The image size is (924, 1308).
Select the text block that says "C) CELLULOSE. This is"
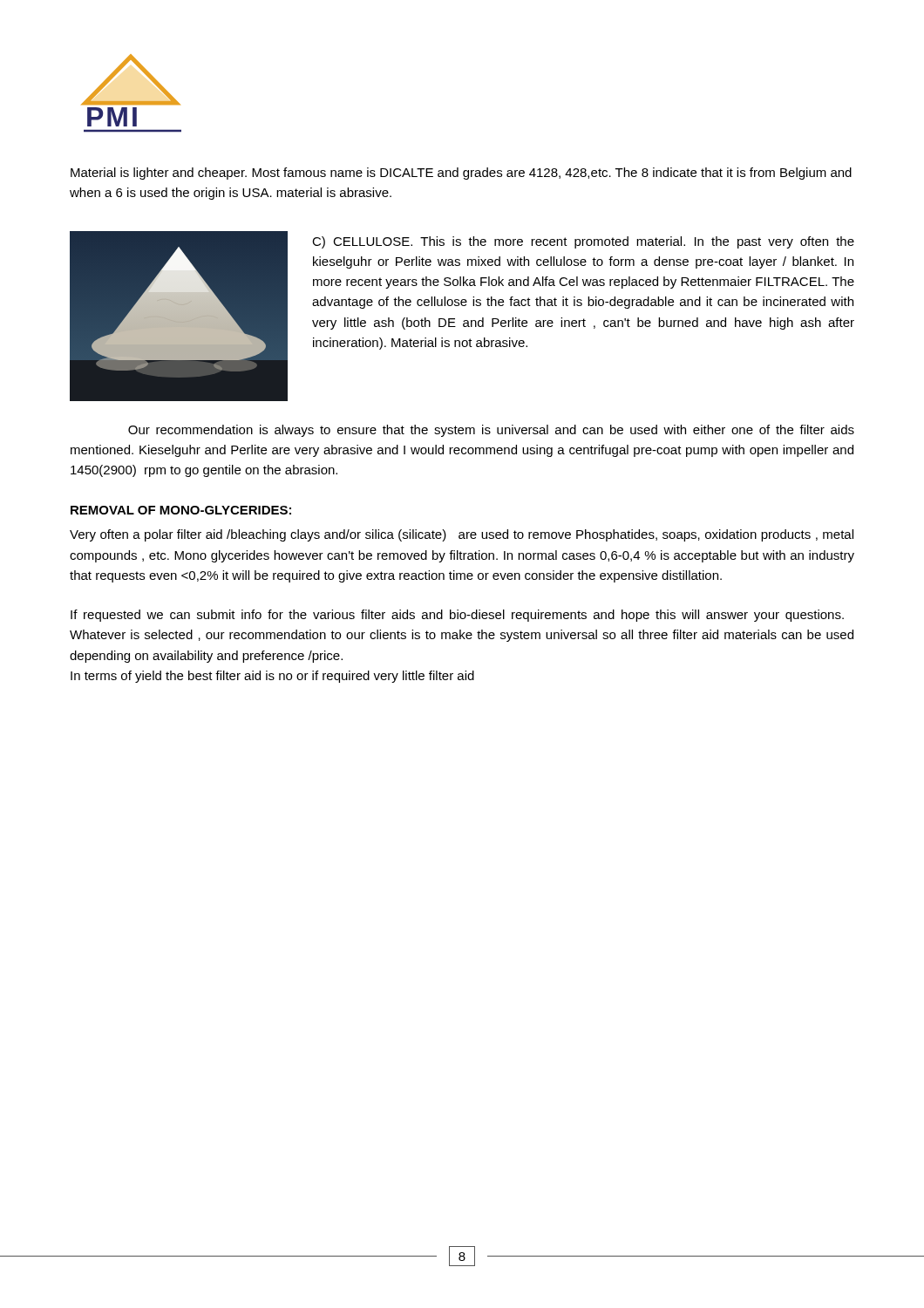pos(583,291)
